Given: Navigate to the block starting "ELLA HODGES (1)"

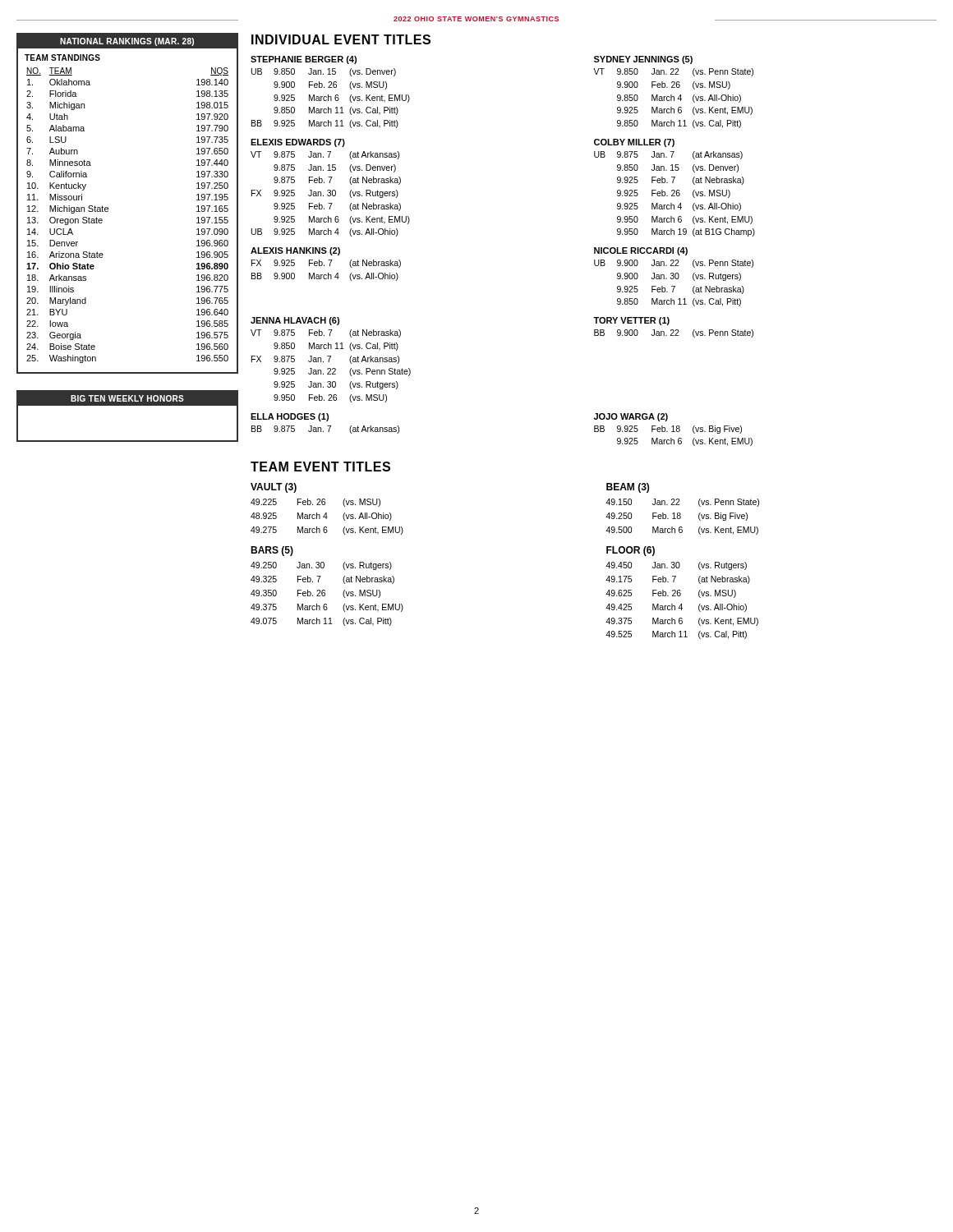Looking at the screenshot, I should coord(290,416).
